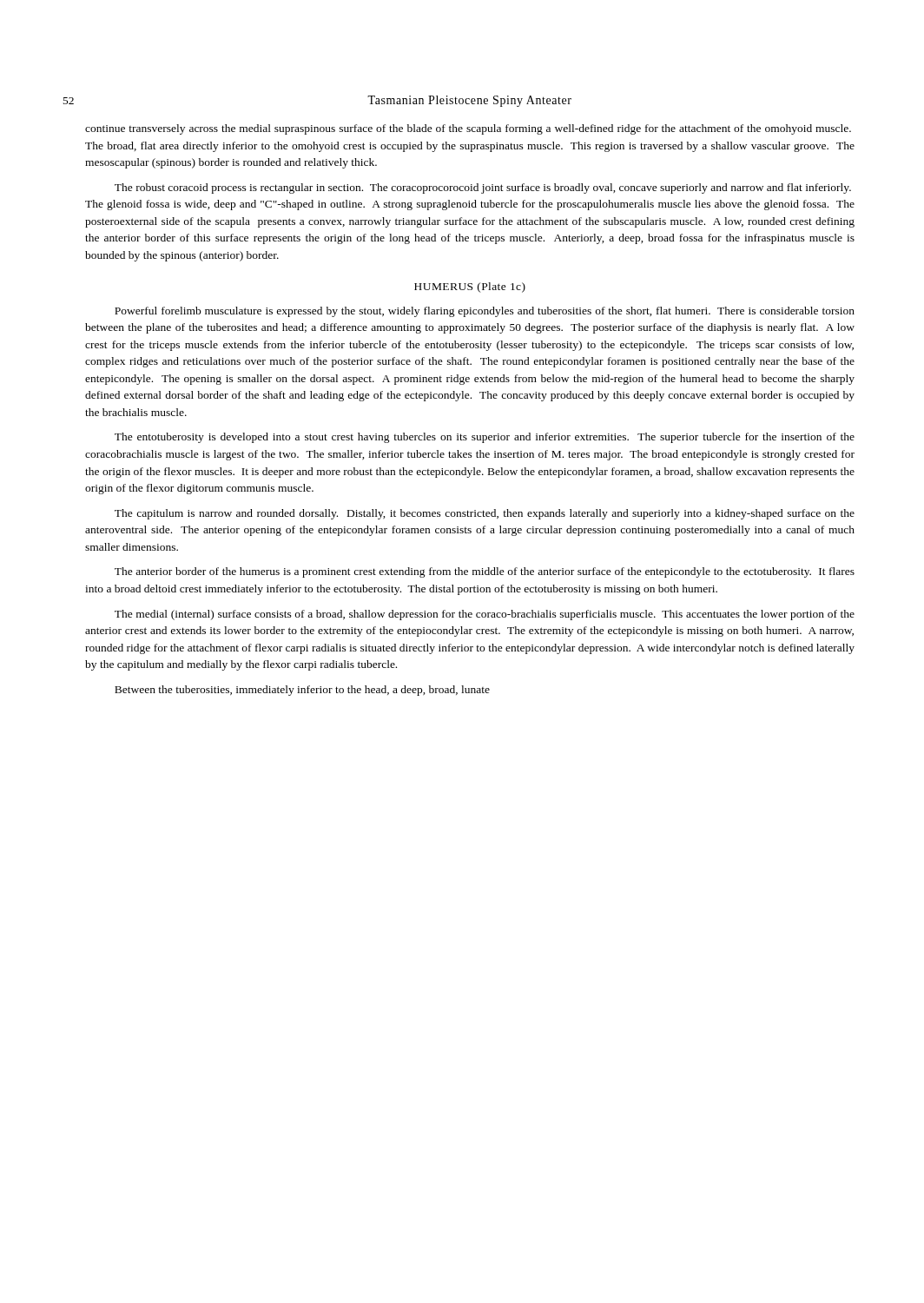Select the text block that reads "continue transversely across the medial"

(470, 145)
